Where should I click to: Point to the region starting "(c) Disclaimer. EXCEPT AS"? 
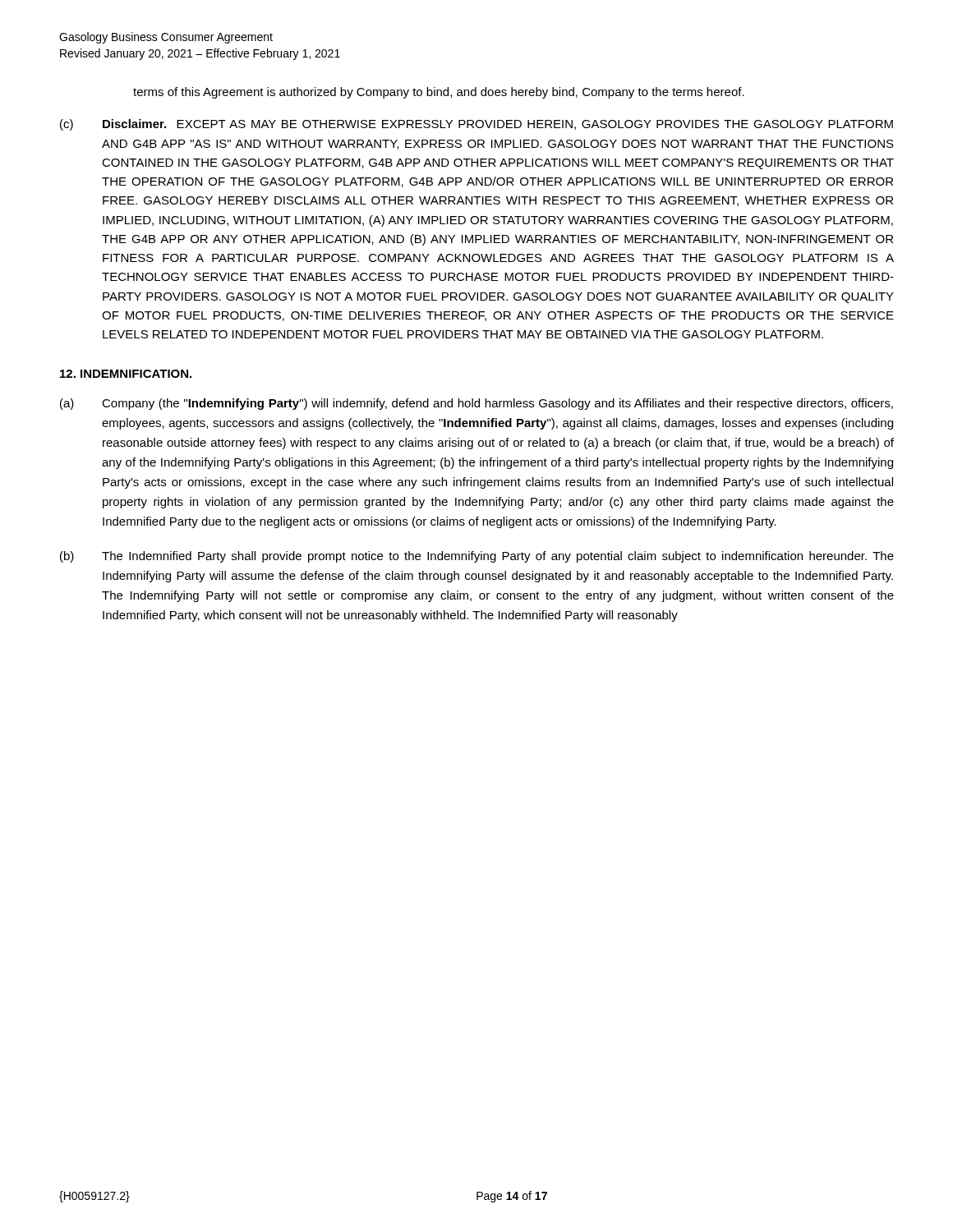click(476, 229)
